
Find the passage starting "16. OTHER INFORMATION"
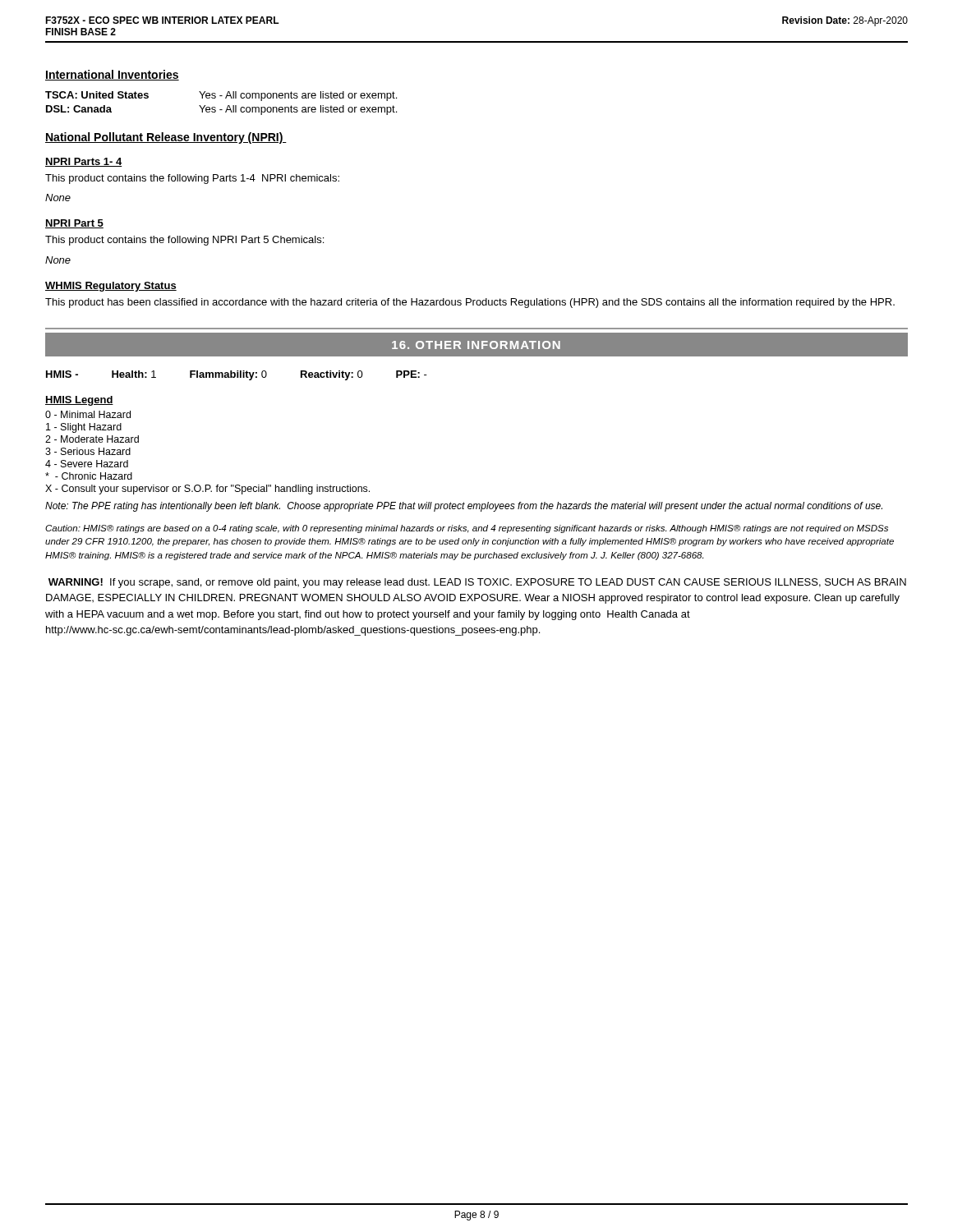click(476, 345)
